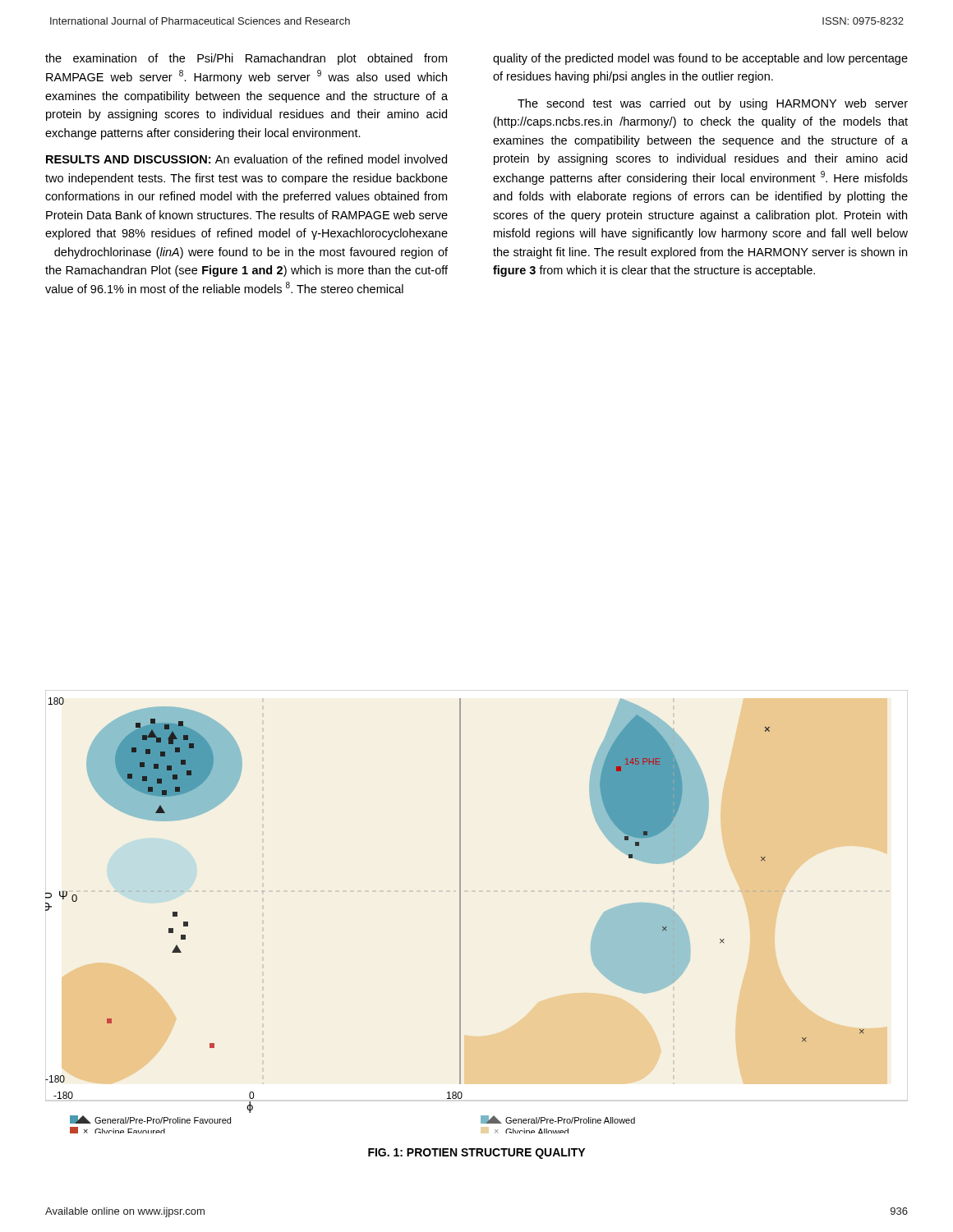The width and height of the screenshot is (953, 1232).
Task: Point to the block beginning "the examination of the Psi/Phi Ramachandran"
Action: coord(246,96)
